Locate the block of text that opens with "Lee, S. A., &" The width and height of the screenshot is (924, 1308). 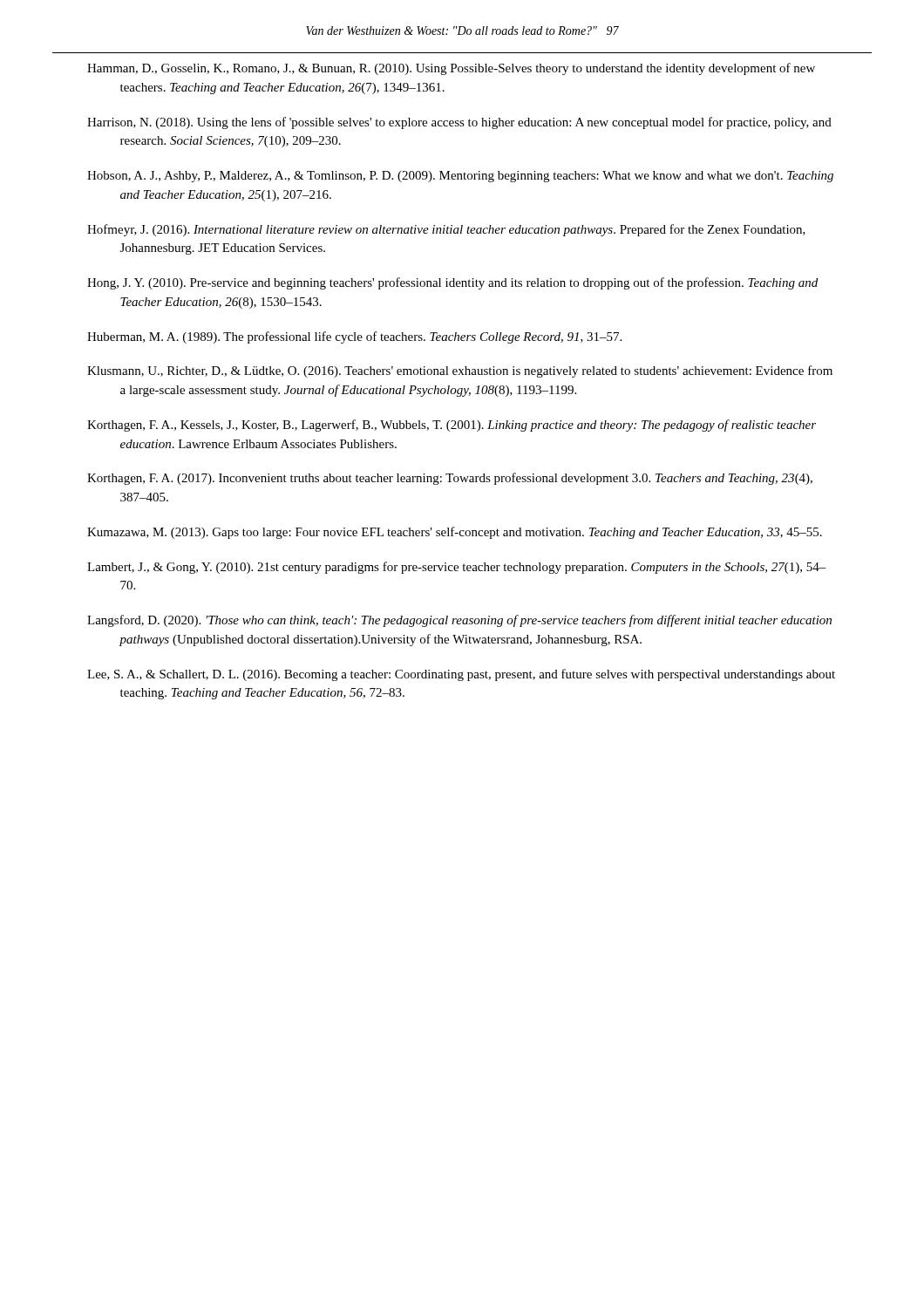461,683
